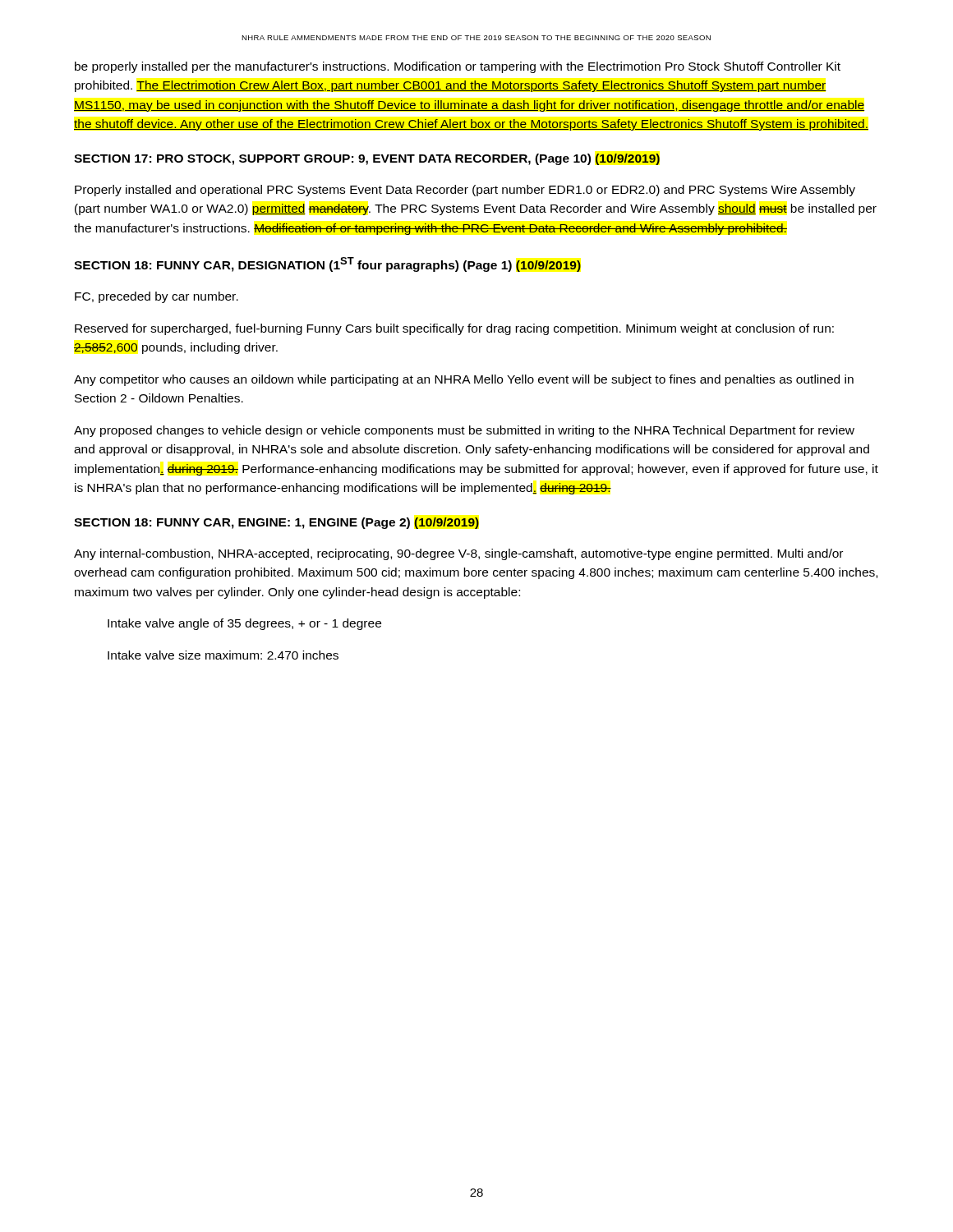Navigate to the text starting "be properly installed per the manufacturer's"
Screen dimensions: 1232x953
476,95
